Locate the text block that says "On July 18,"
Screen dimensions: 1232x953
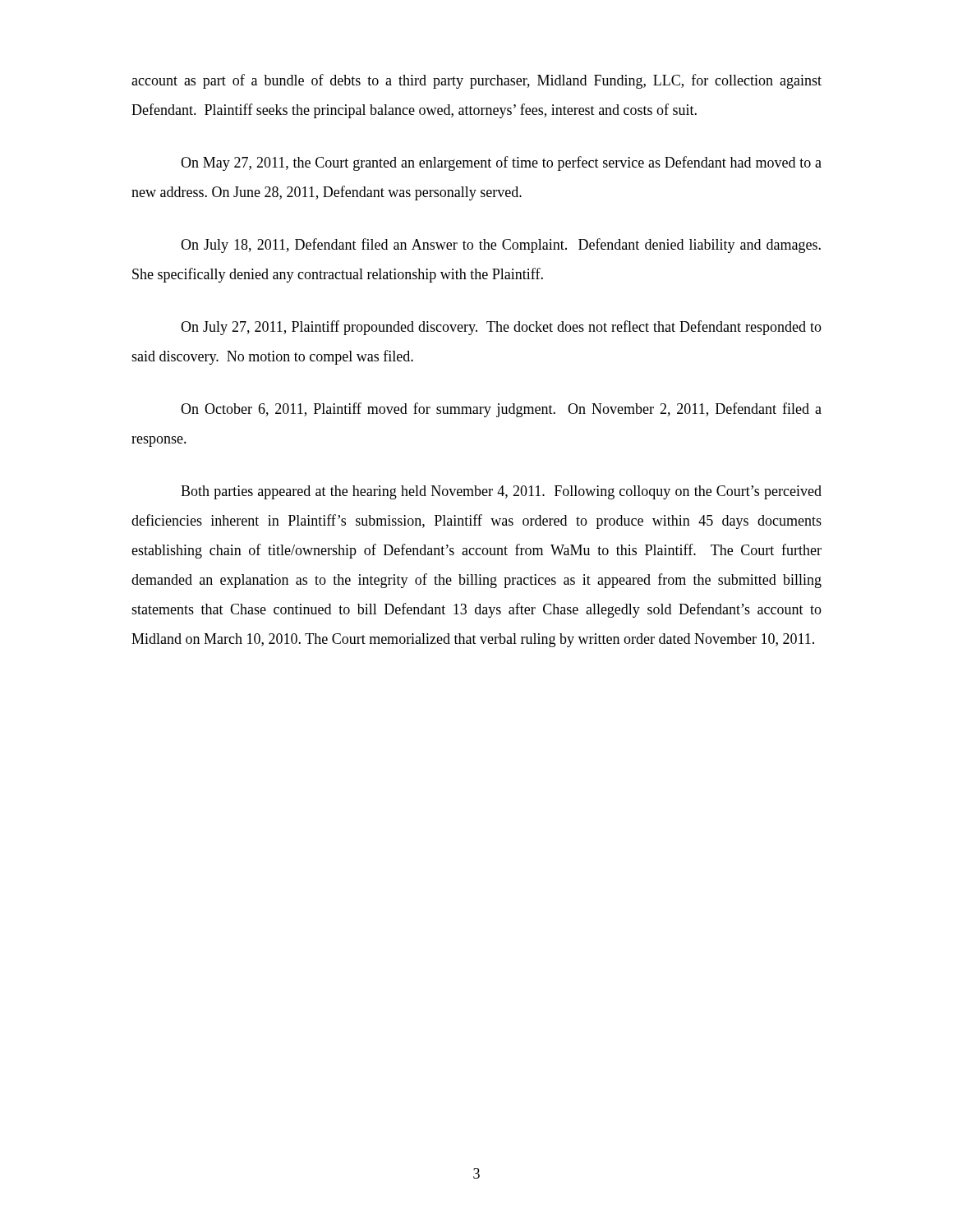coord(476,260)
